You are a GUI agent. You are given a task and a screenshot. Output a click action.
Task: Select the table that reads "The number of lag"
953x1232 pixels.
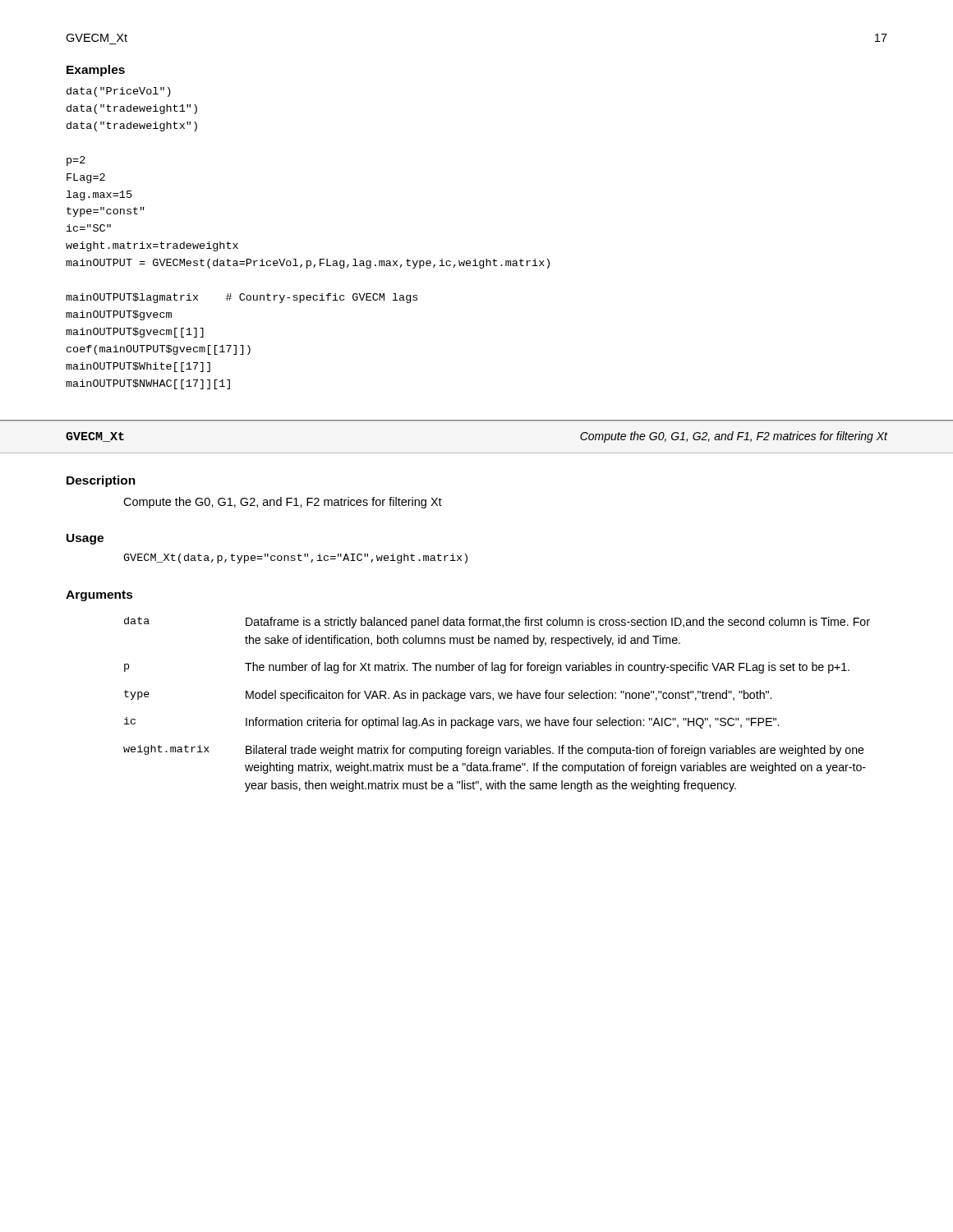pos(476,706)
